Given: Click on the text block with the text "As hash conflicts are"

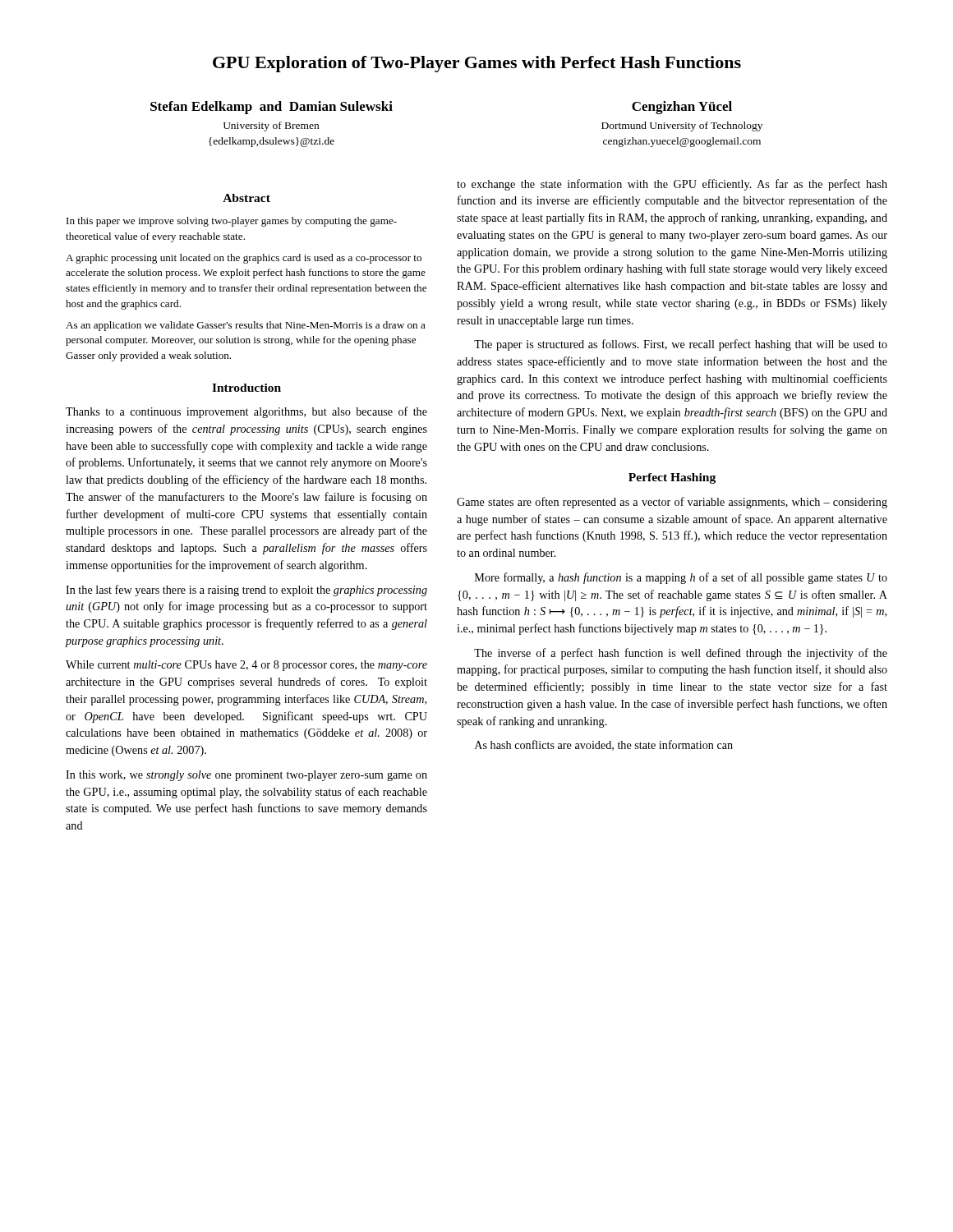Looking at the screenshot, I should coord(604,745).
